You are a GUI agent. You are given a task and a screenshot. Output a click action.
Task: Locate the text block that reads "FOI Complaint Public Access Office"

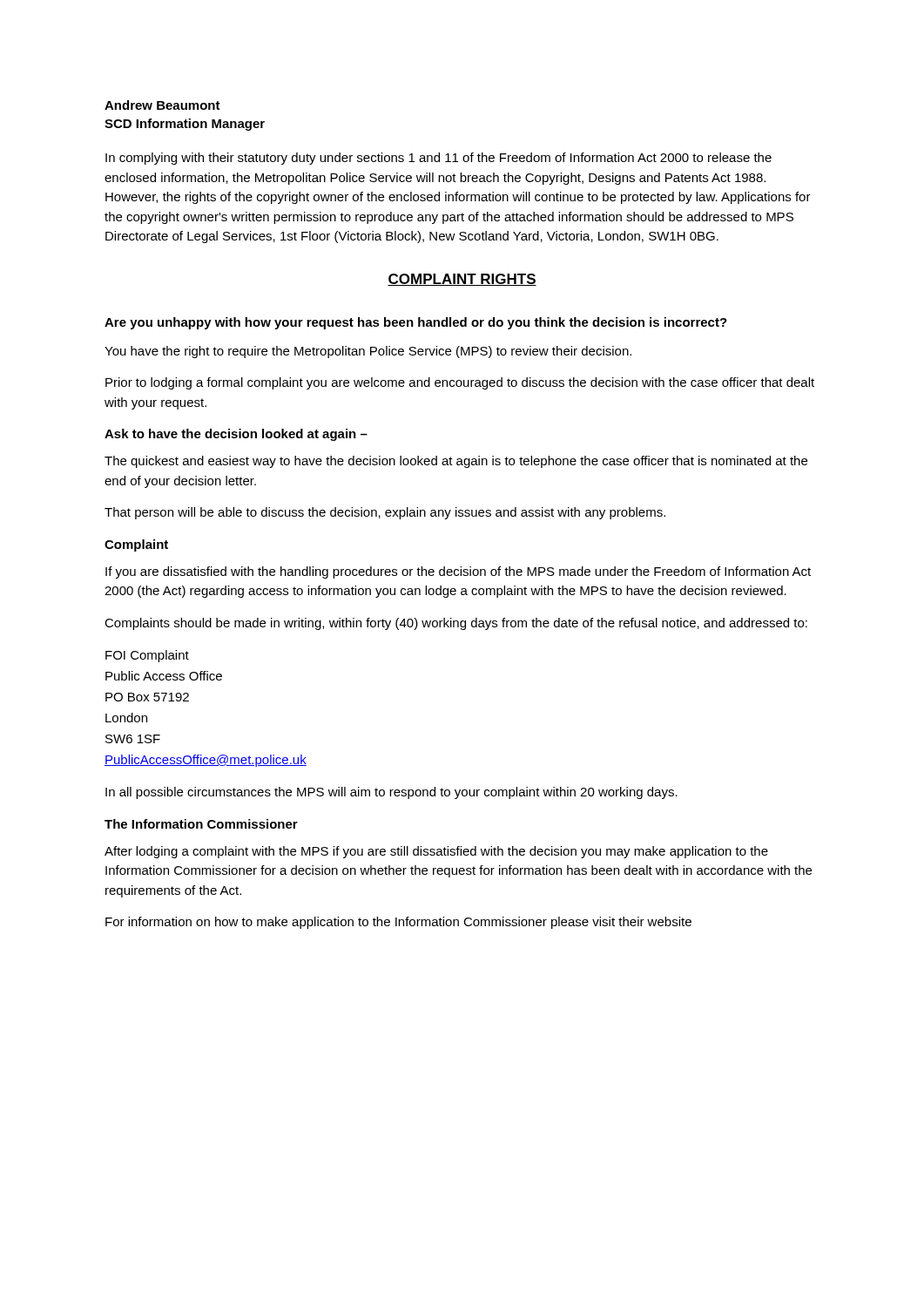tap(147, 656)
